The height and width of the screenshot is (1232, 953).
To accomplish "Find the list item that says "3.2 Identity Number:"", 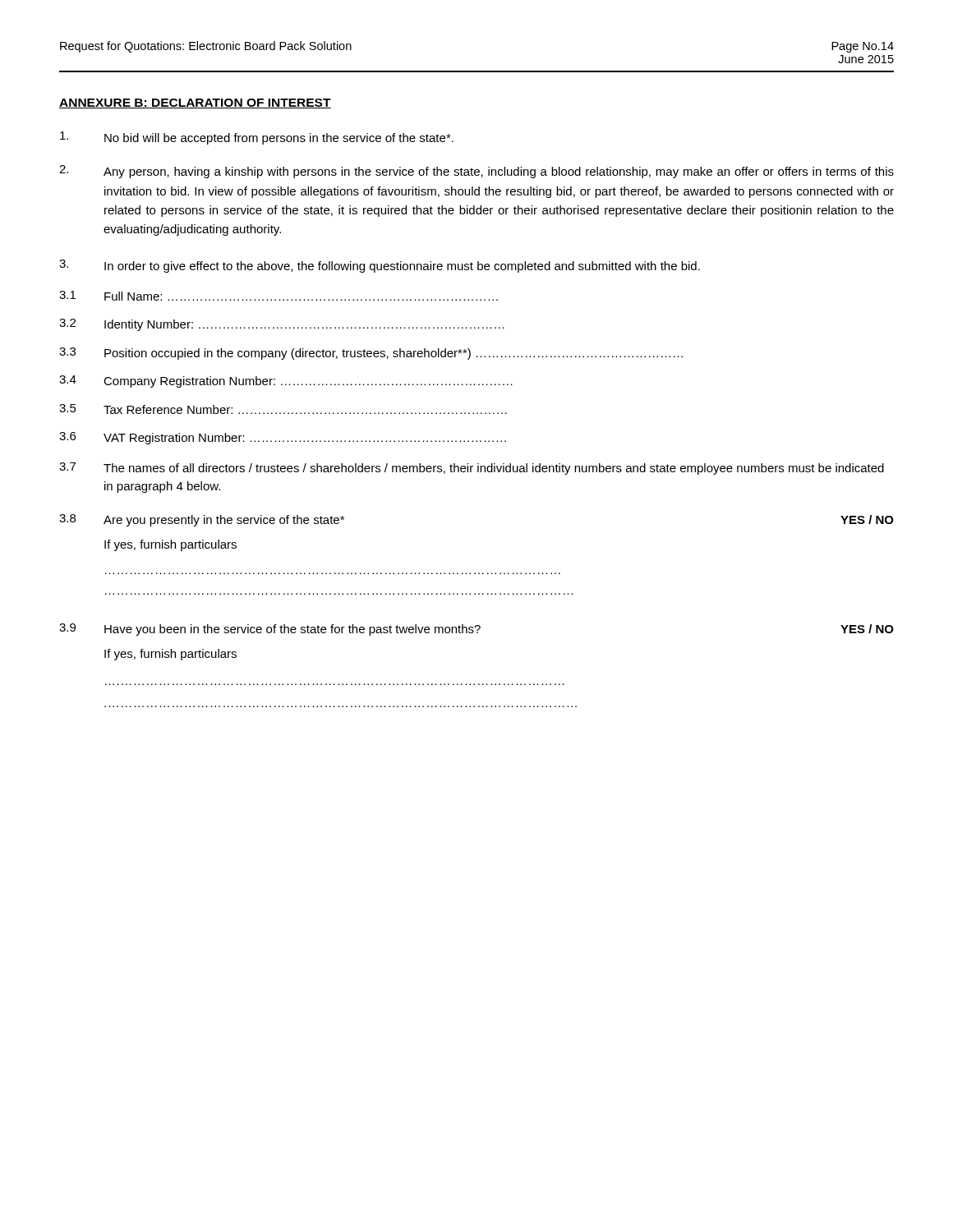I will (x=476, y=325).
